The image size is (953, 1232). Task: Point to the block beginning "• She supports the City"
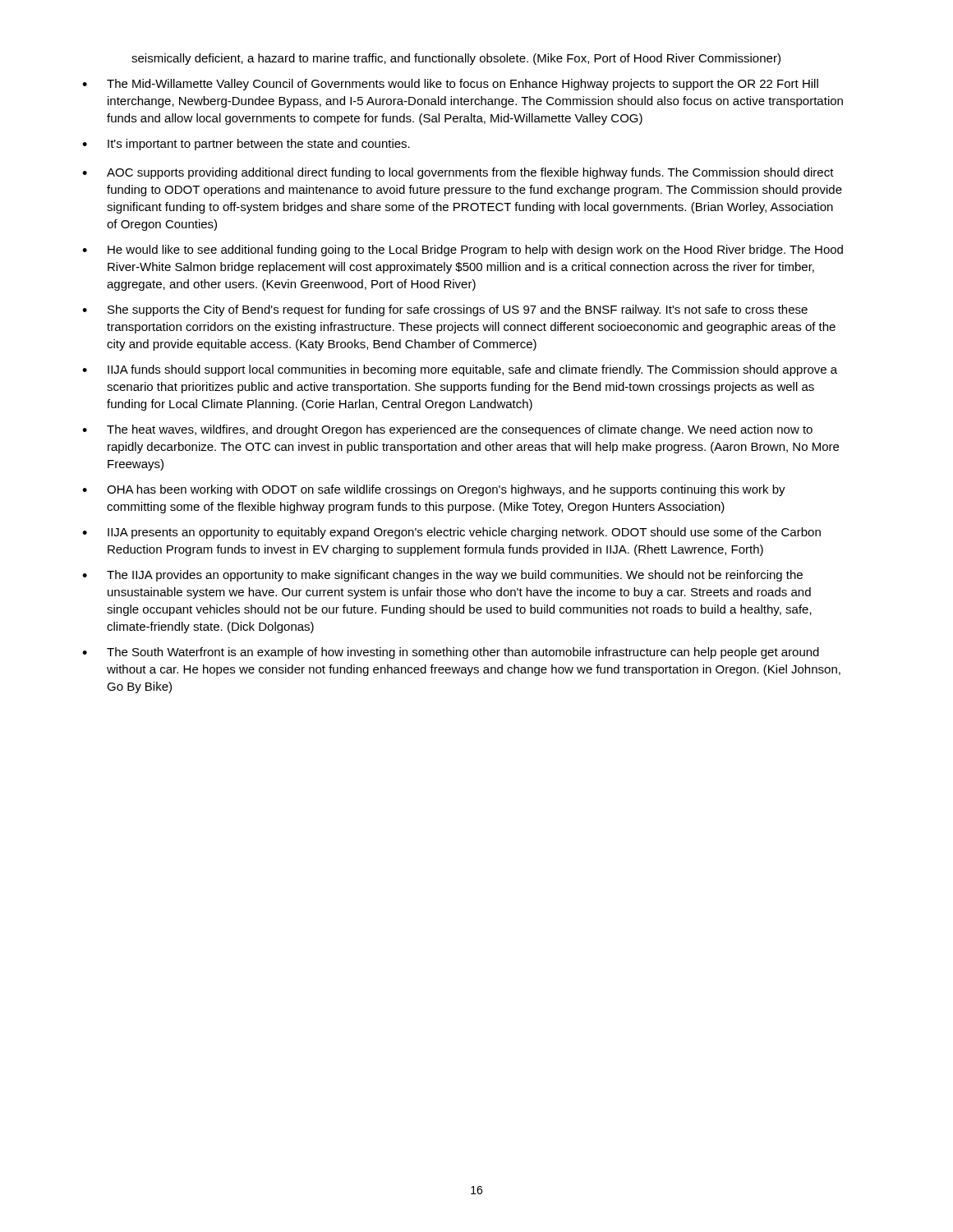464,327
